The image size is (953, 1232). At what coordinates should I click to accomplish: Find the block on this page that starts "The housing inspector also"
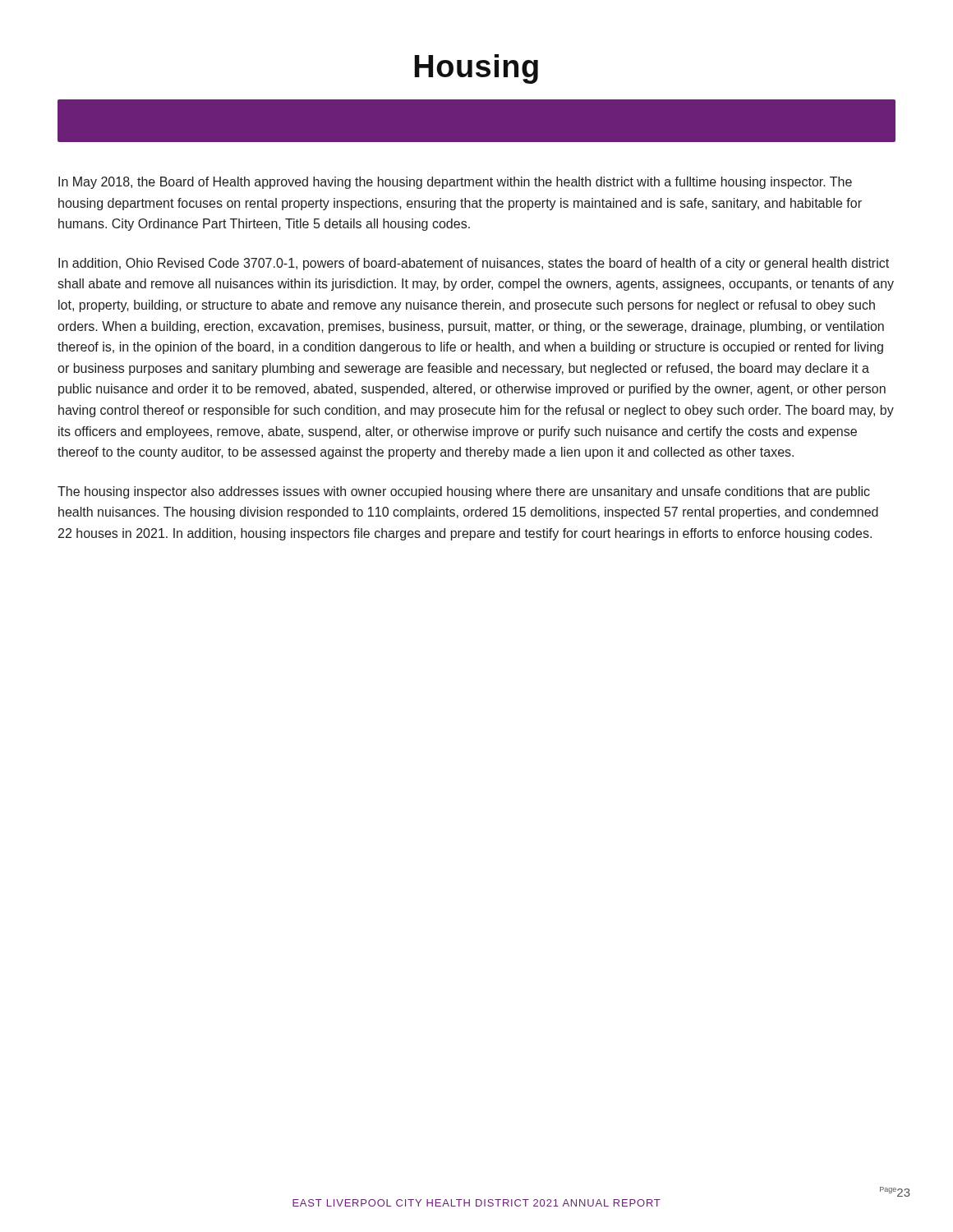[468, 512]
